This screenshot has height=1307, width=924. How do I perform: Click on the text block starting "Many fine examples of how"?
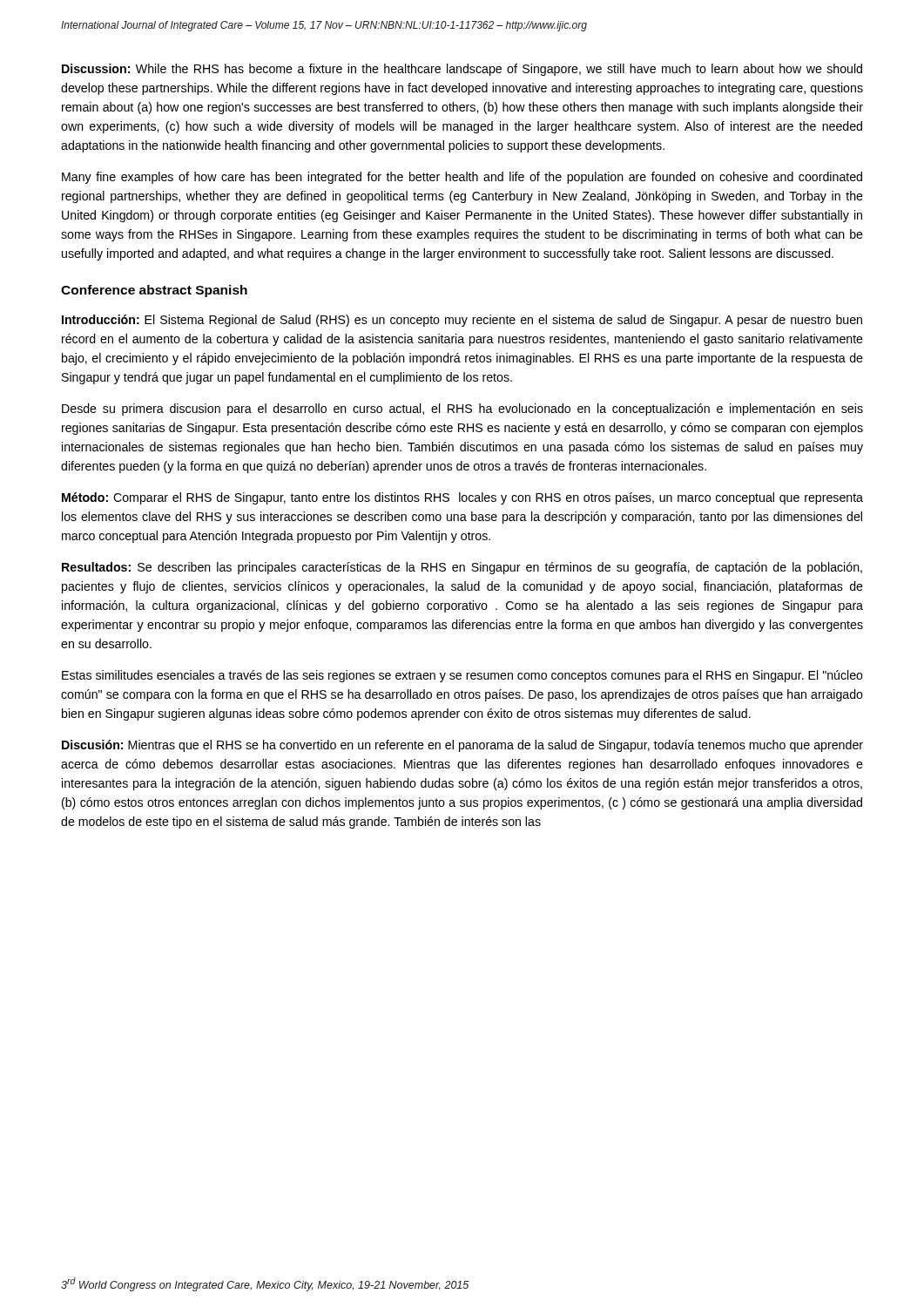click(462, 215)
